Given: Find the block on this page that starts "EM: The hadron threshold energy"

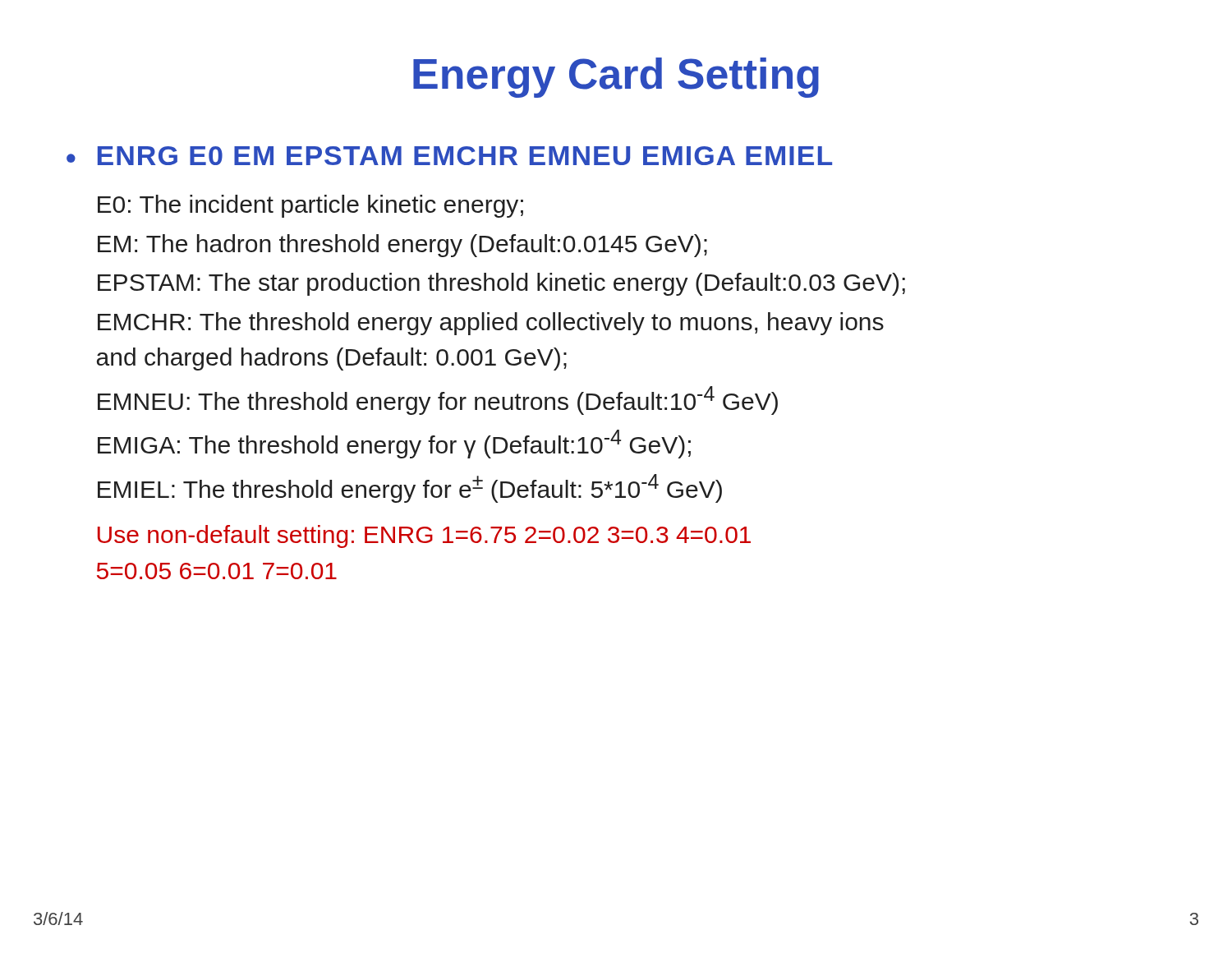Looking at the screenshot, I should tap(402, 243).
